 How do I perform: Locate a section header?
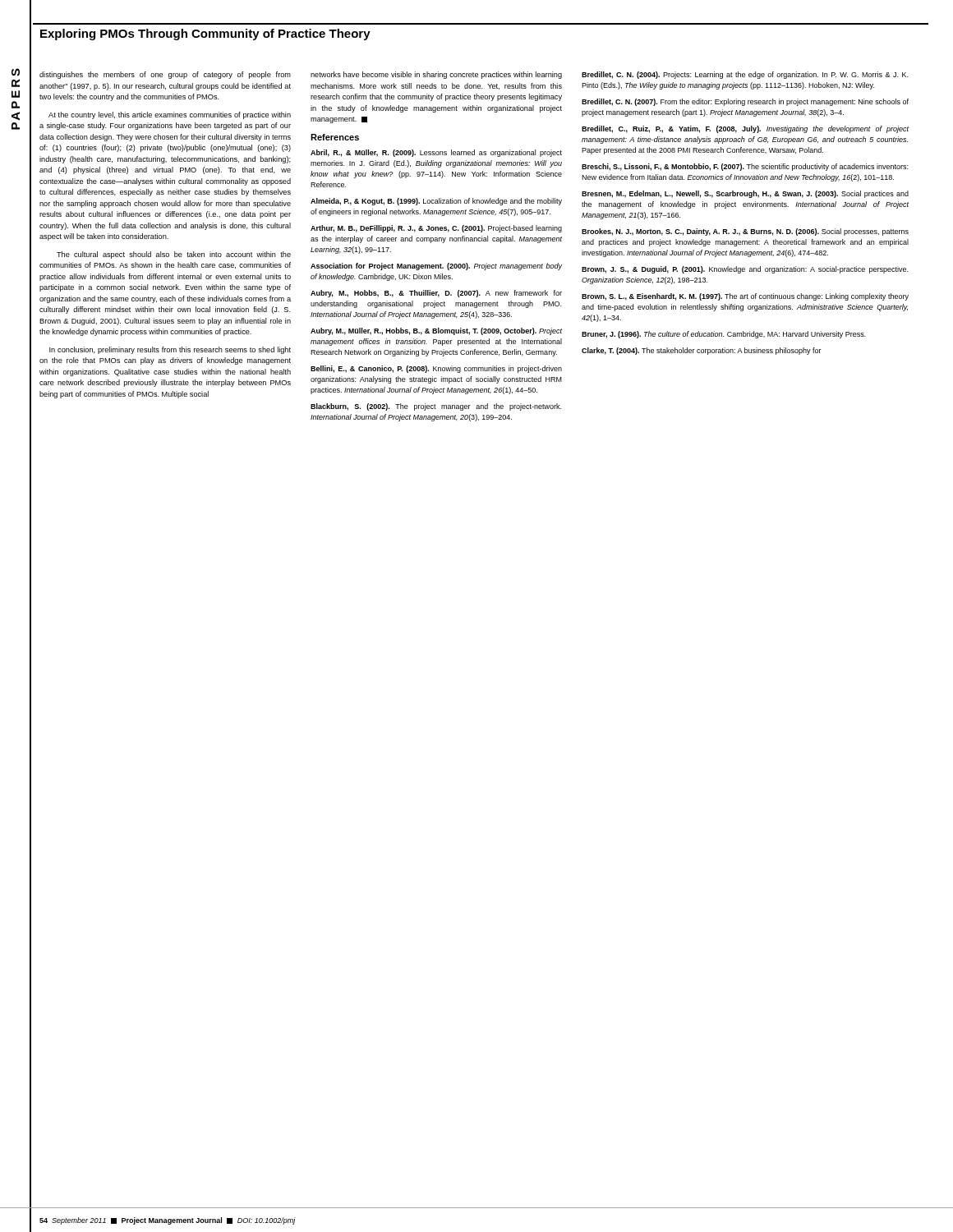335,137
